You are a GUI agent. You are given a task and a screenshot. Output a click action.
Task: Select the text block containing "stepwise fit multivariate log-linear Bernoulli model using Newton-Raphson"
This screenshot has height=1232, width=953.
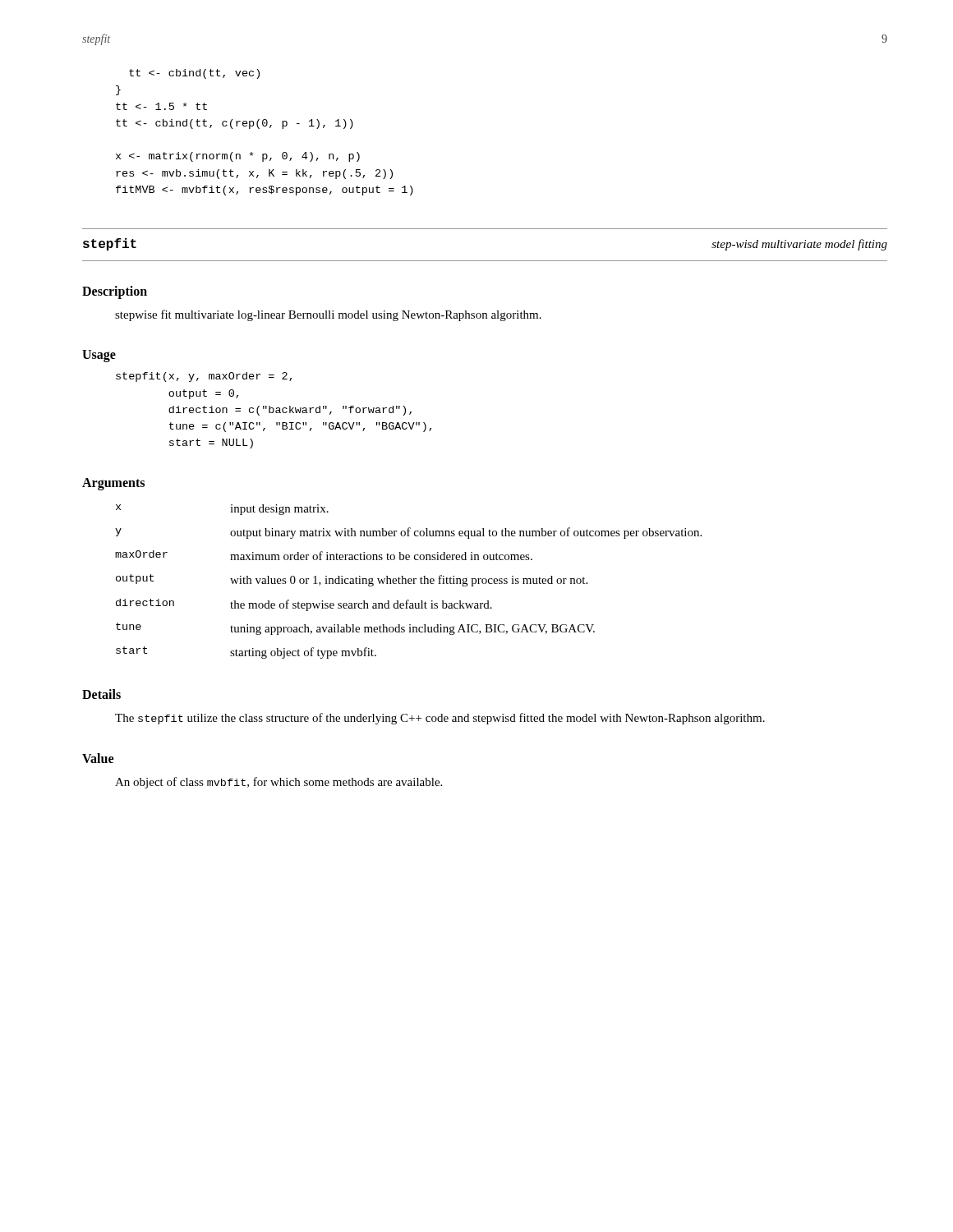click(328, 315)
